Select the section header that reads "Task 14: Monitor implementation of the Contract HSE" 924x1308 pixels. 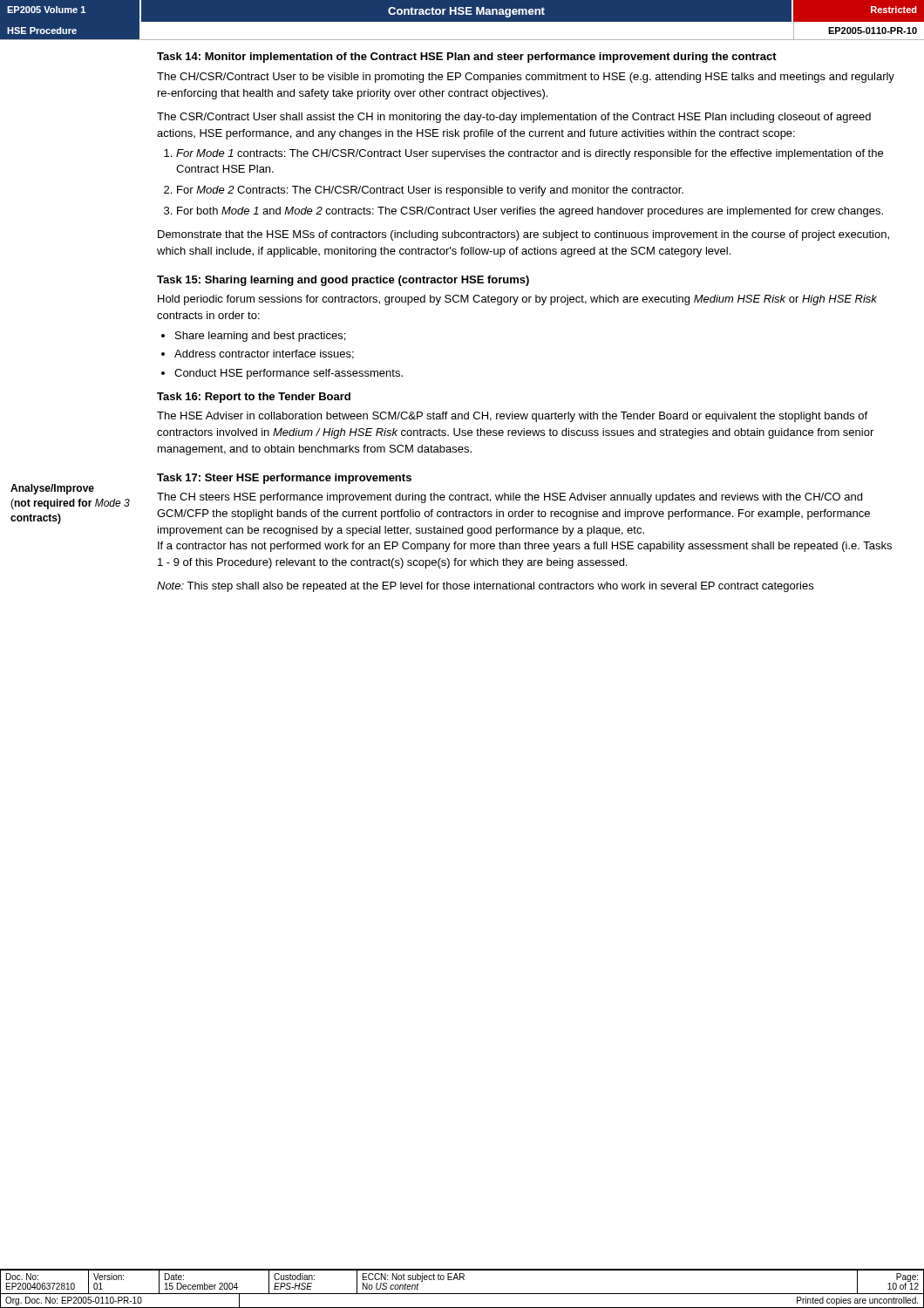[x=467, y=56]
